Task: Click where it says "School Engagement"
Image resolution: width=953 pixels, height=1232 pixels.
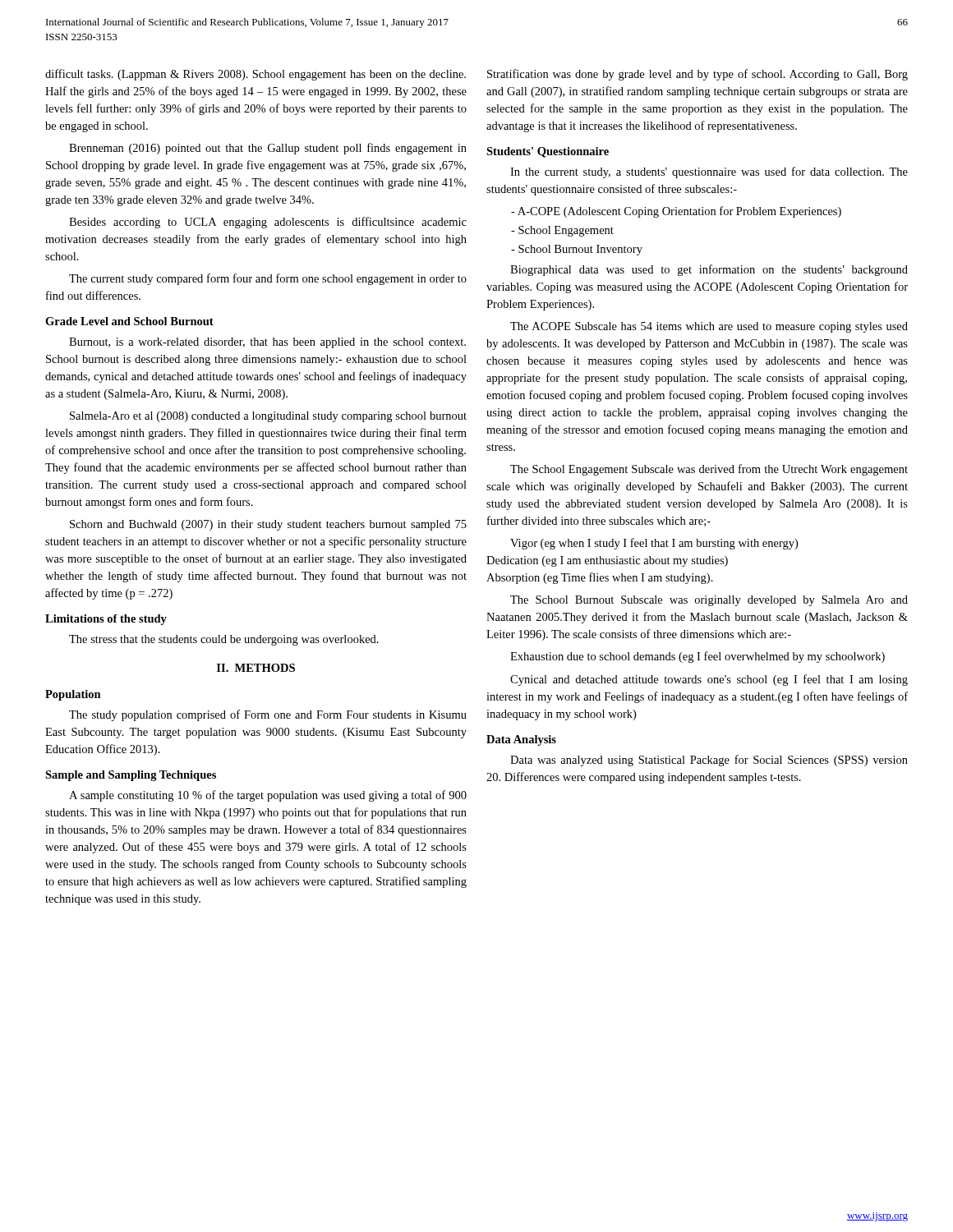Action: [566, 230]
